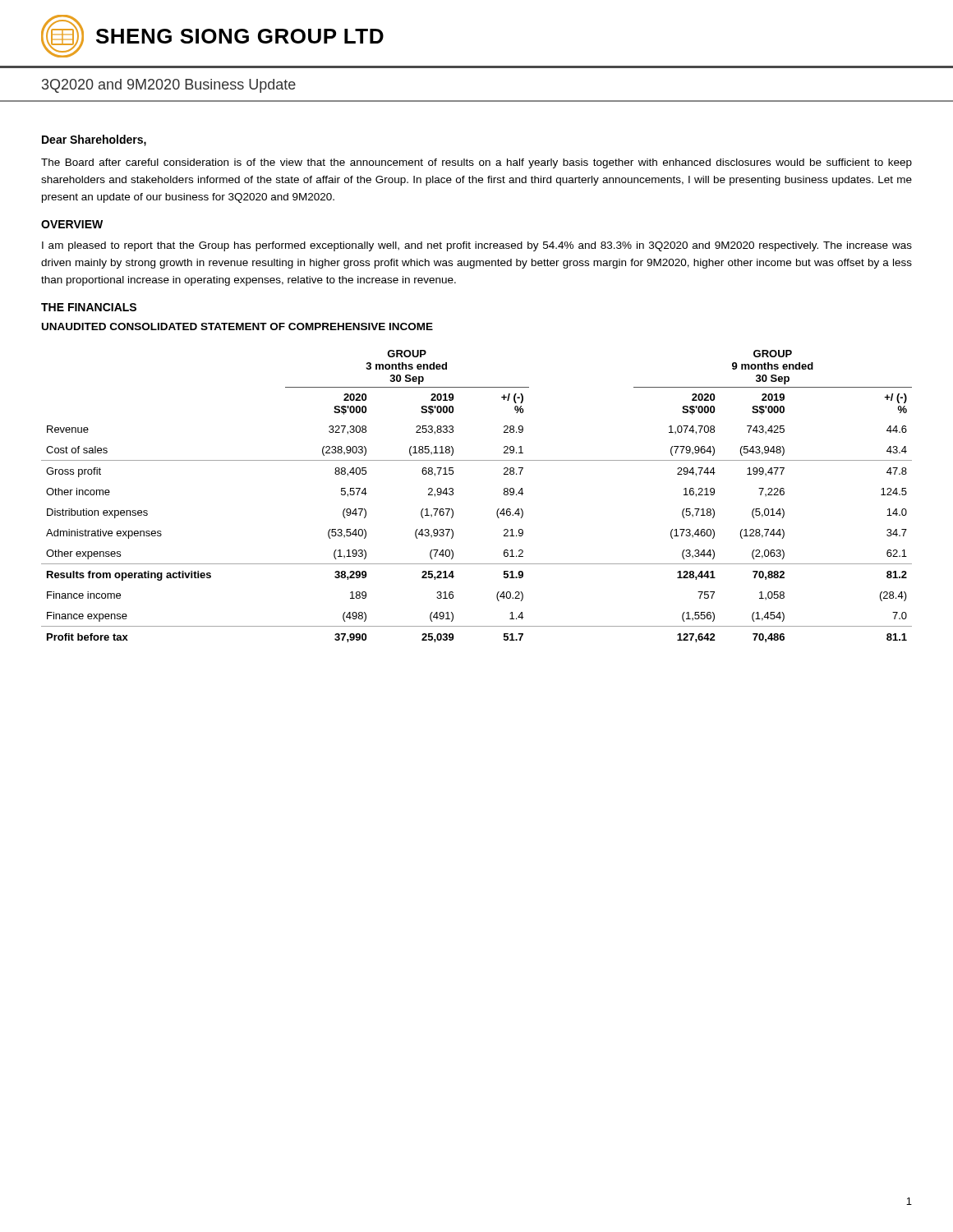Click on the table containing "GROUP"
This screenshot has height=1232, width=953.
tap(476, 495)
